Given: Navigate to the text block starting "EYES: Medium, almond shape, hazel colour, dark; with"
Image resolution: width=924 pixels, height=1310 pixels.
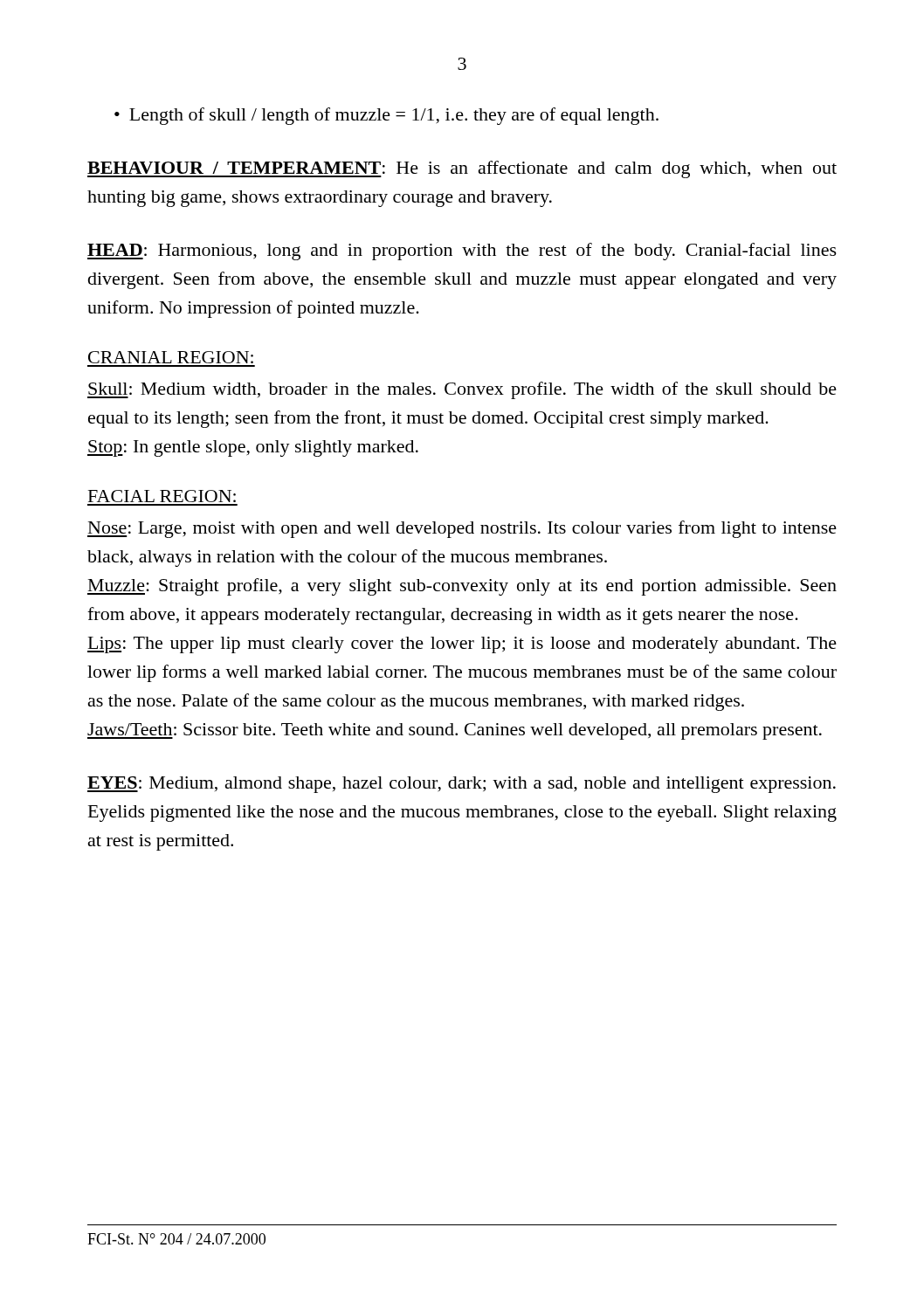Looking at the screenshot, I should 462,811.
